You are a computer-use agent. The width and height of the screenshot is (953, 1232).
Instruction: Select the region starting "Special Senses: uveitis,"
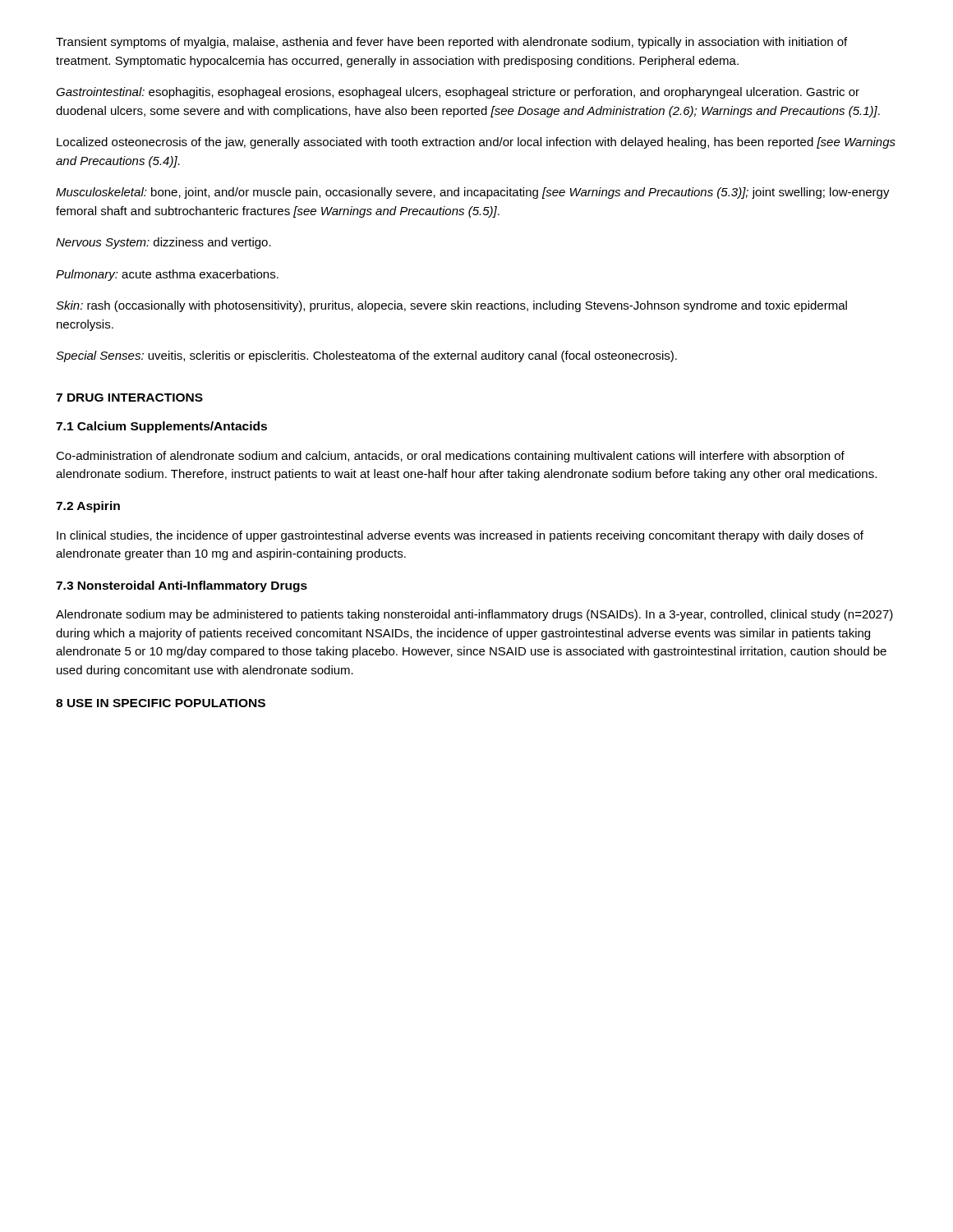[367, 355]
